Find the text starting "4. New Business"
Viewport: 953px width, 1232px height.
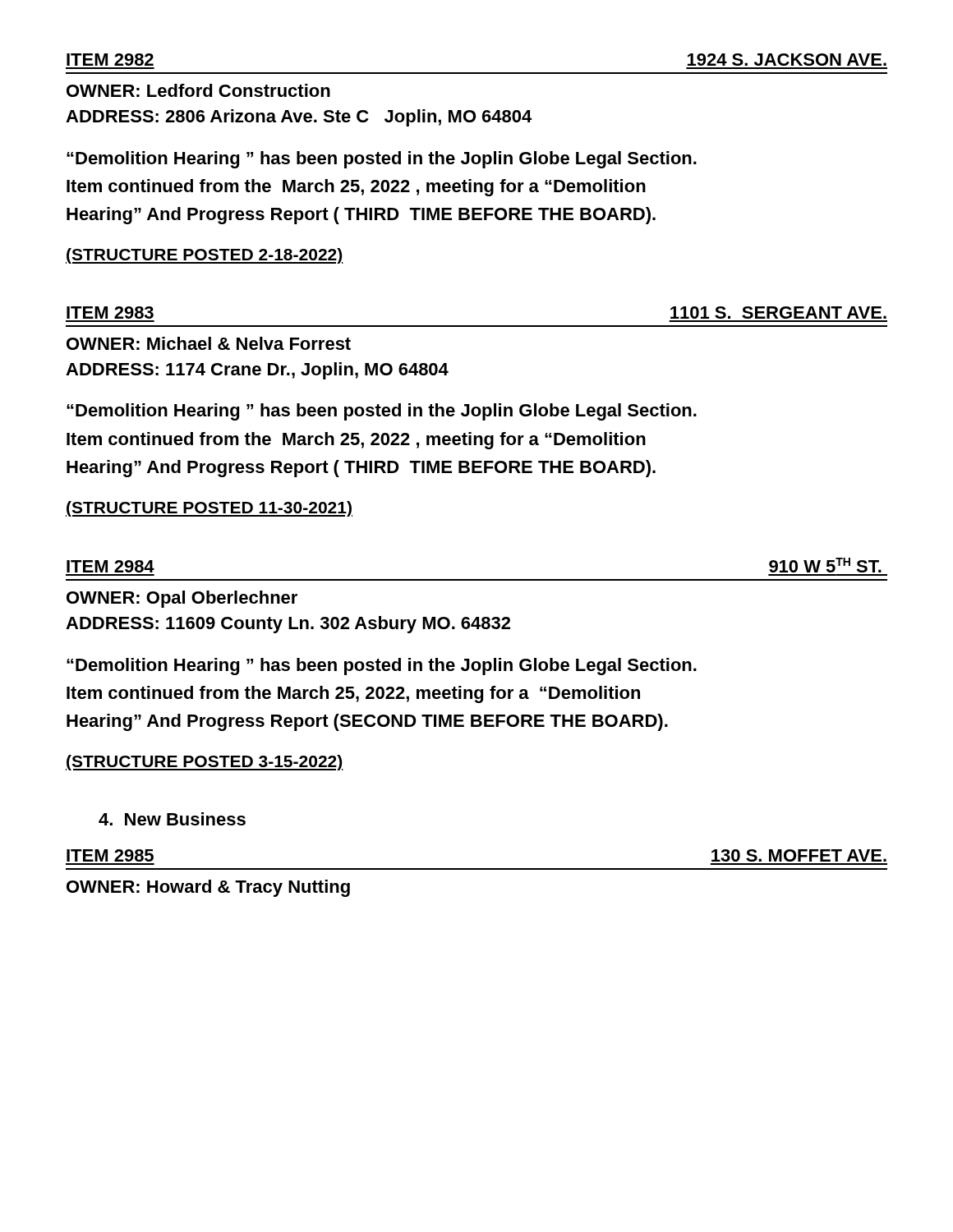click(172, 819)
